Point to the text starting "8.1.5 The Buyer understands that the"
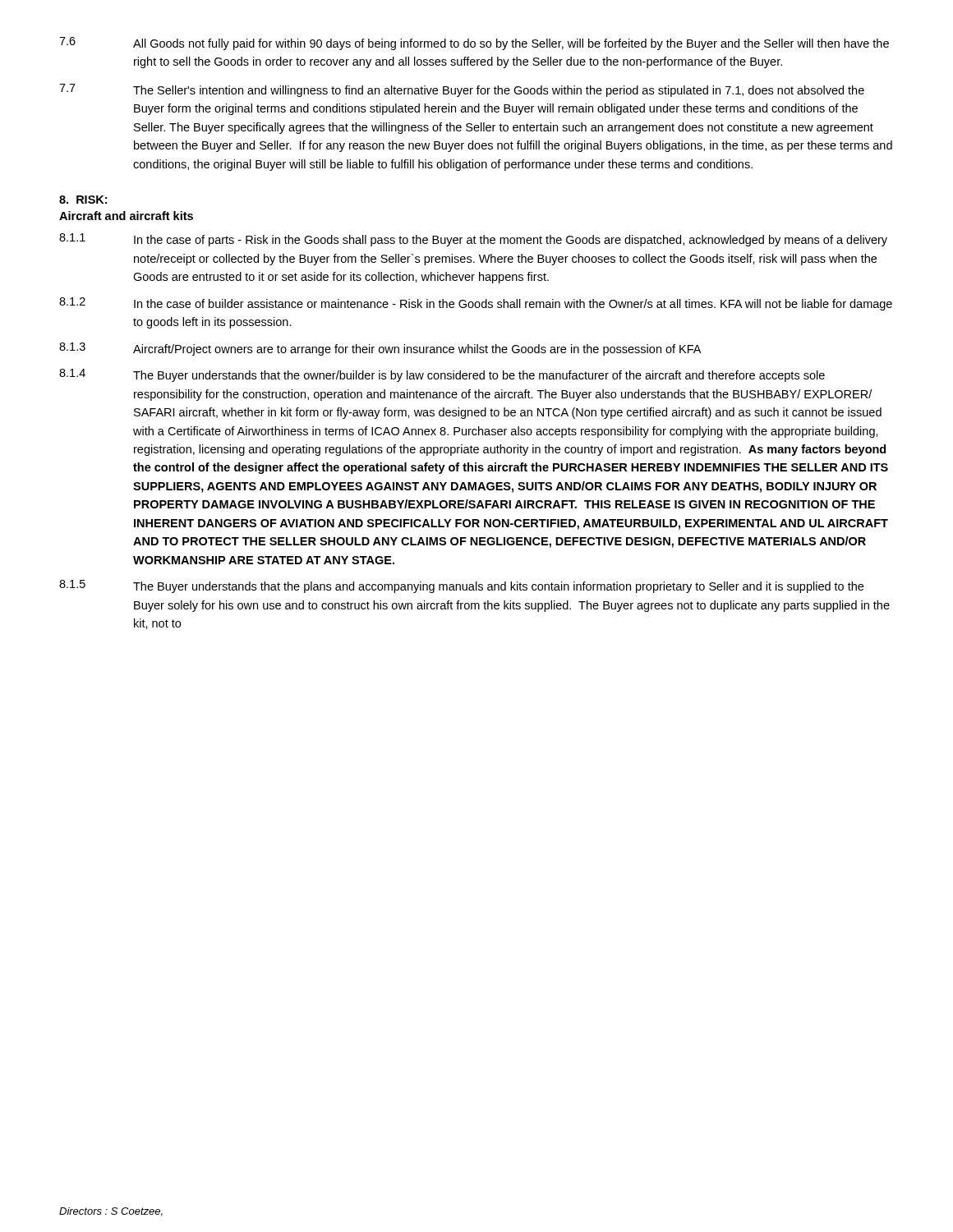 coord(476,605)
